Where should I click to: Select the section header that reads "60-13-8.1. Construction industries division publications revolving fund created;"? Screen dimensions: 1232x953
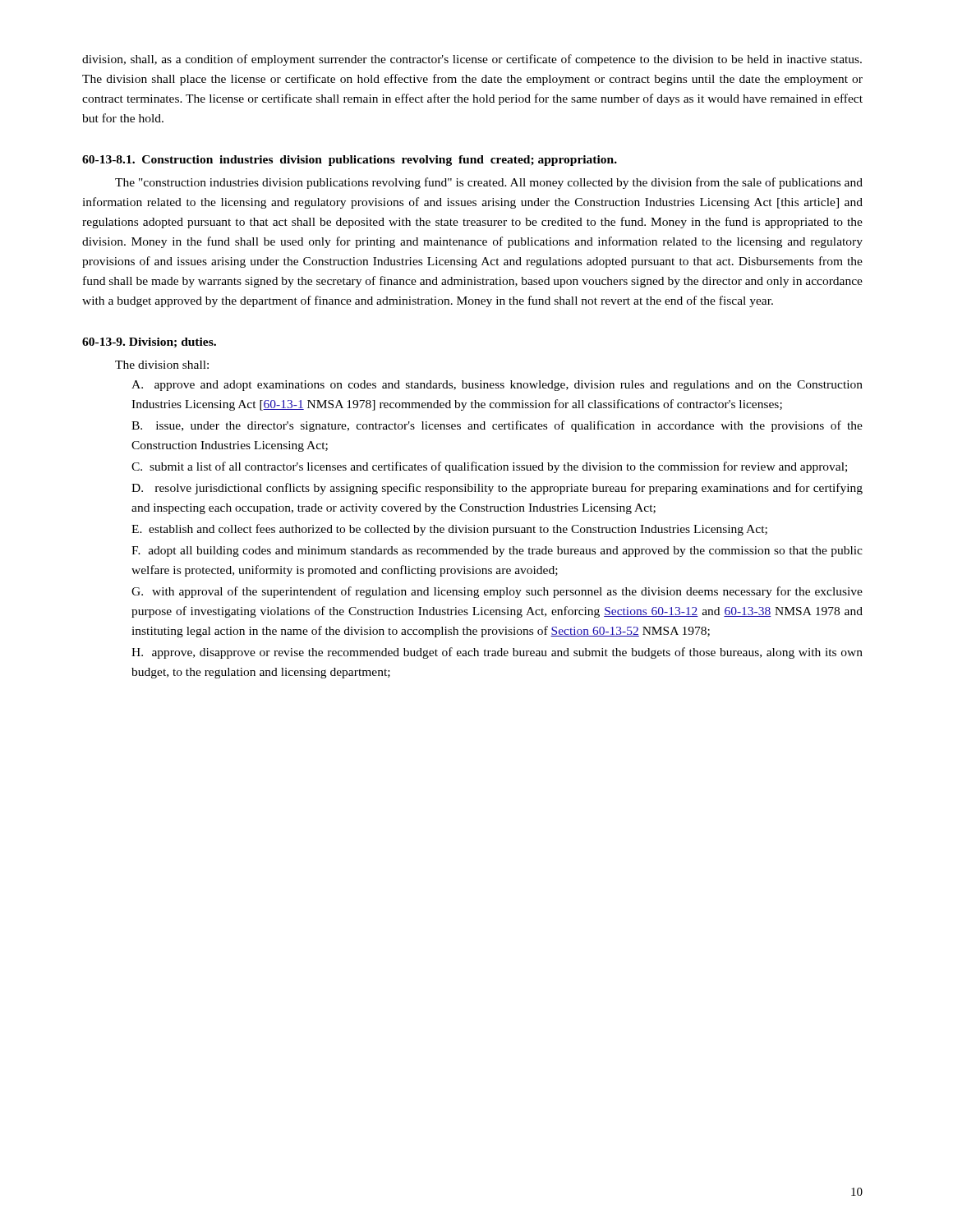[x=350, y=159]
